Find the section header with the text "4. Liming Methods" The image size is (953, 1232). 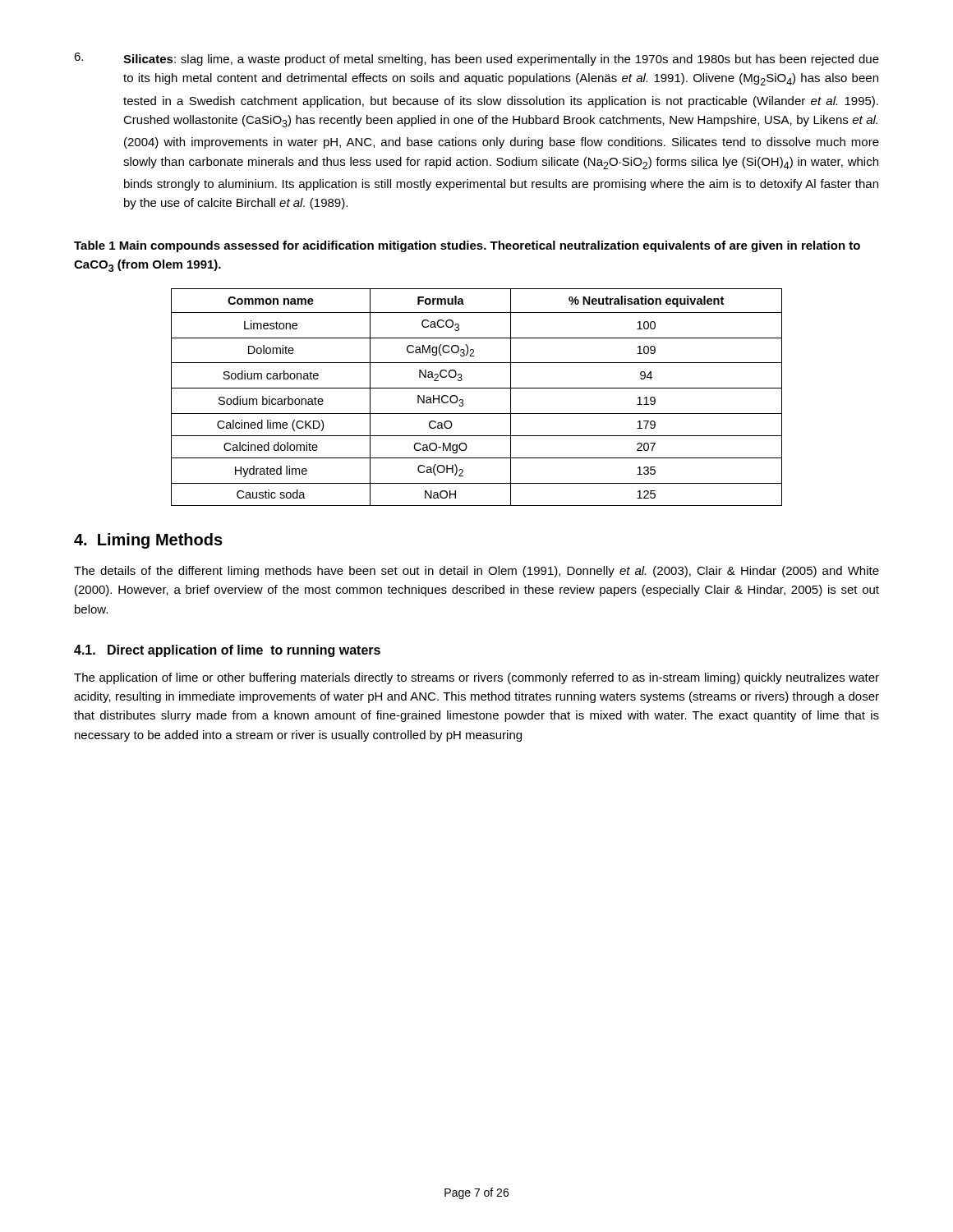pyautogui.click(x=148, y=540)
